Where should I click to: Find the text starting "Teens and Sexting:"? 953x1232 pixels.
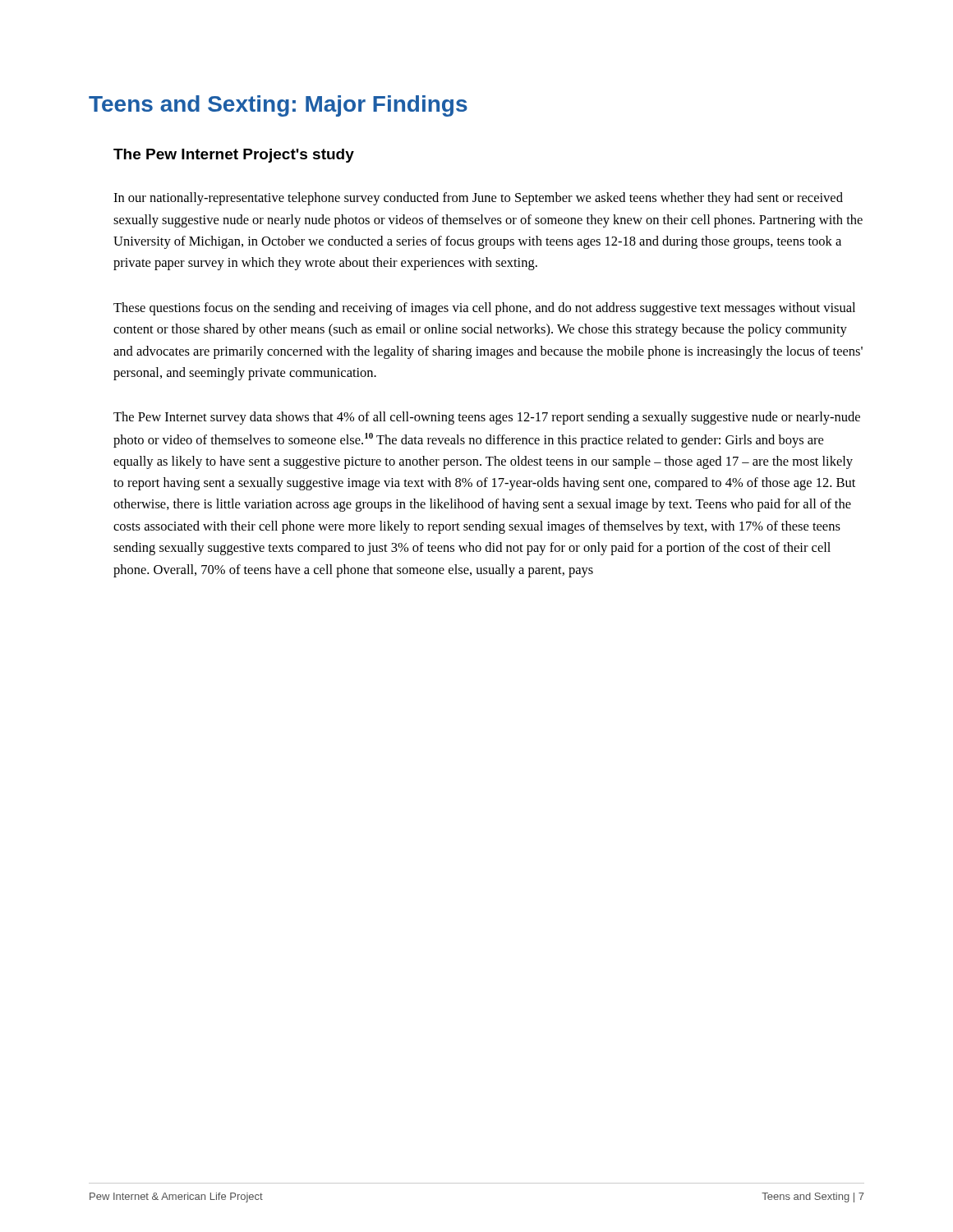(278, 104)
